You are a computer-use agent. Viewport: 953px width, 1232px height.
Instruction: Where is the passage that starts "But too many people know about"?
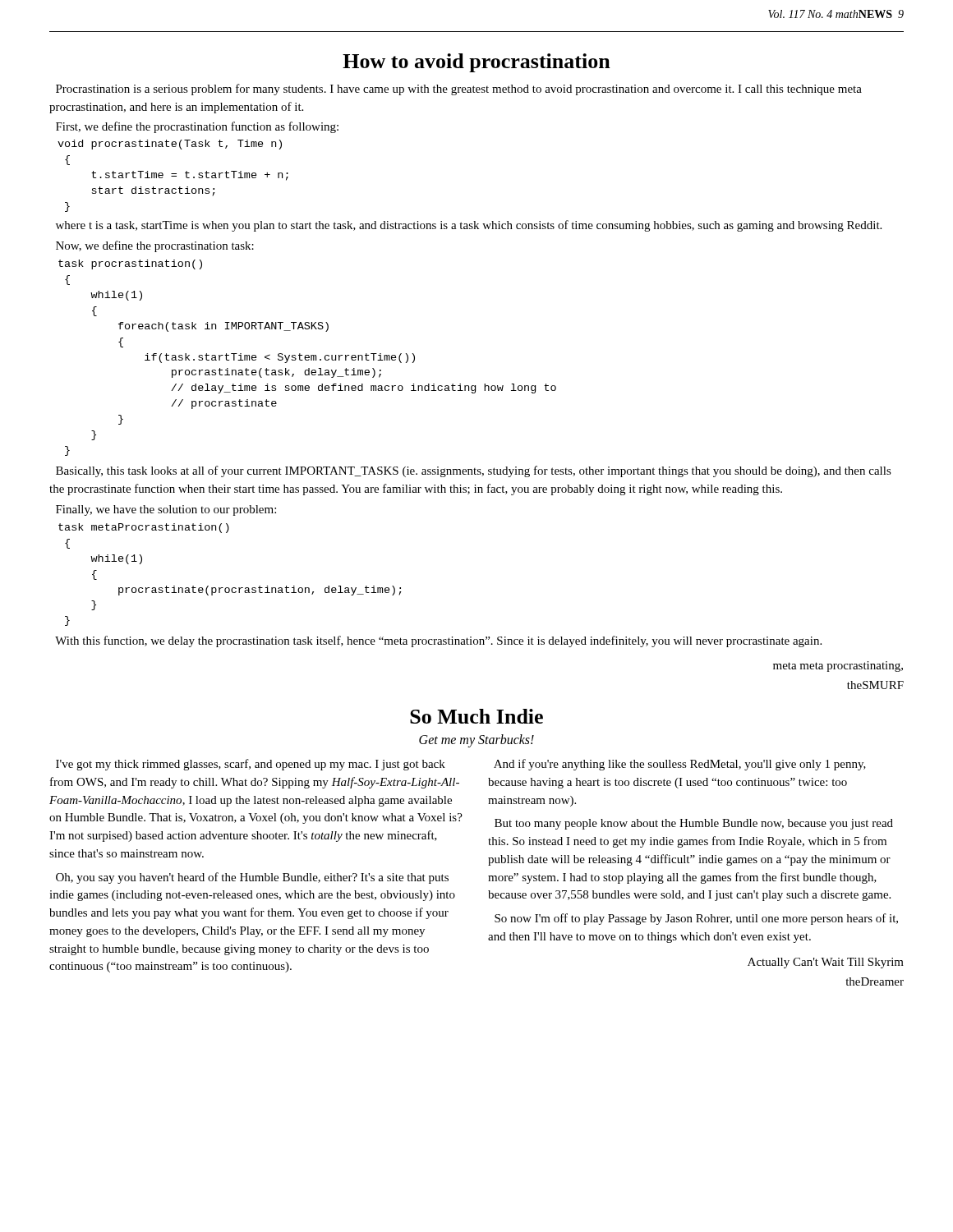point(691,859)
